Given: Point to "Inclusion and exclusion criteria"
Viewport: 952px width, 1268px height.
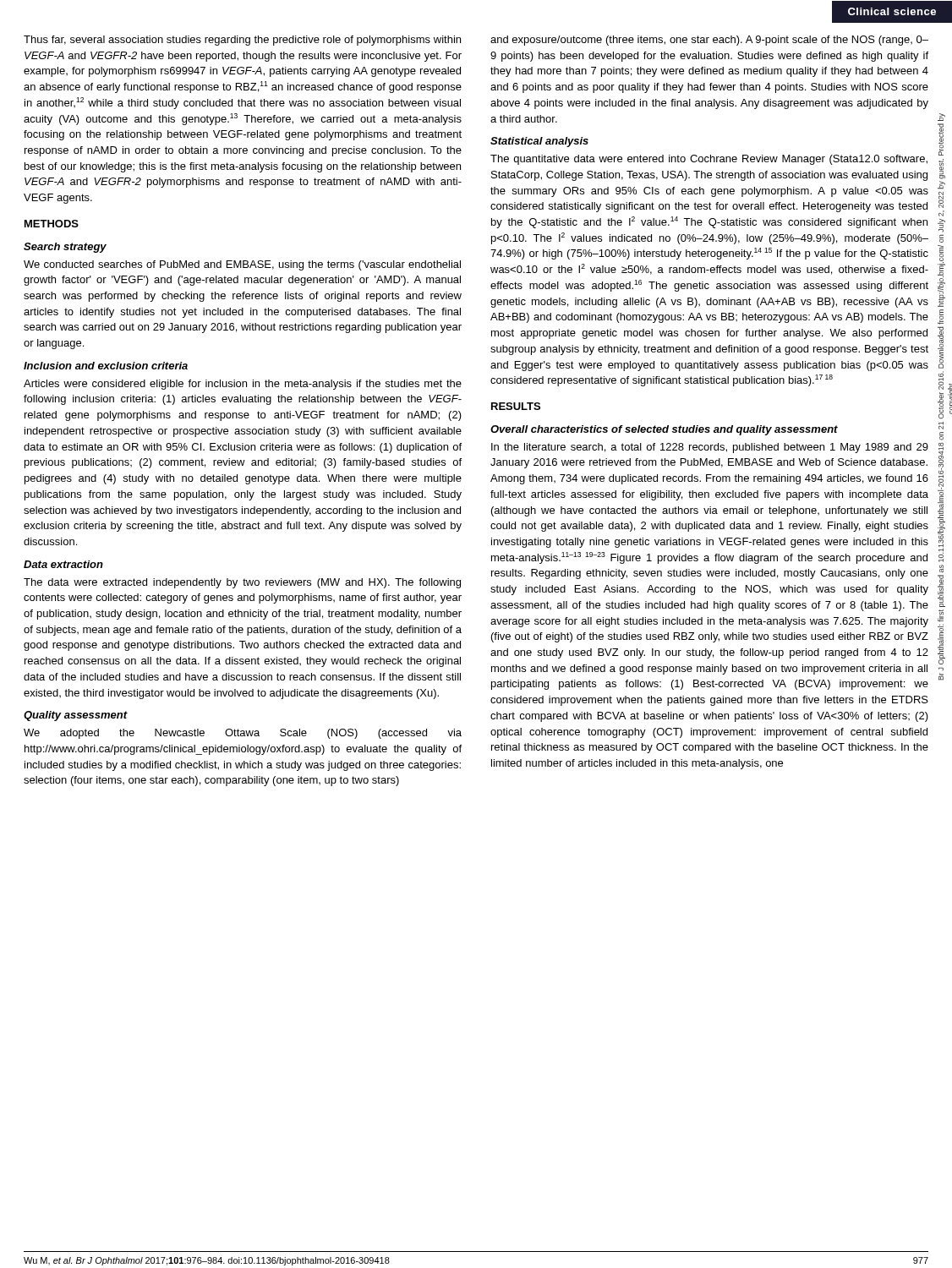Looking at the screenshot, I should pyautogui.click(x=106, y=366).
